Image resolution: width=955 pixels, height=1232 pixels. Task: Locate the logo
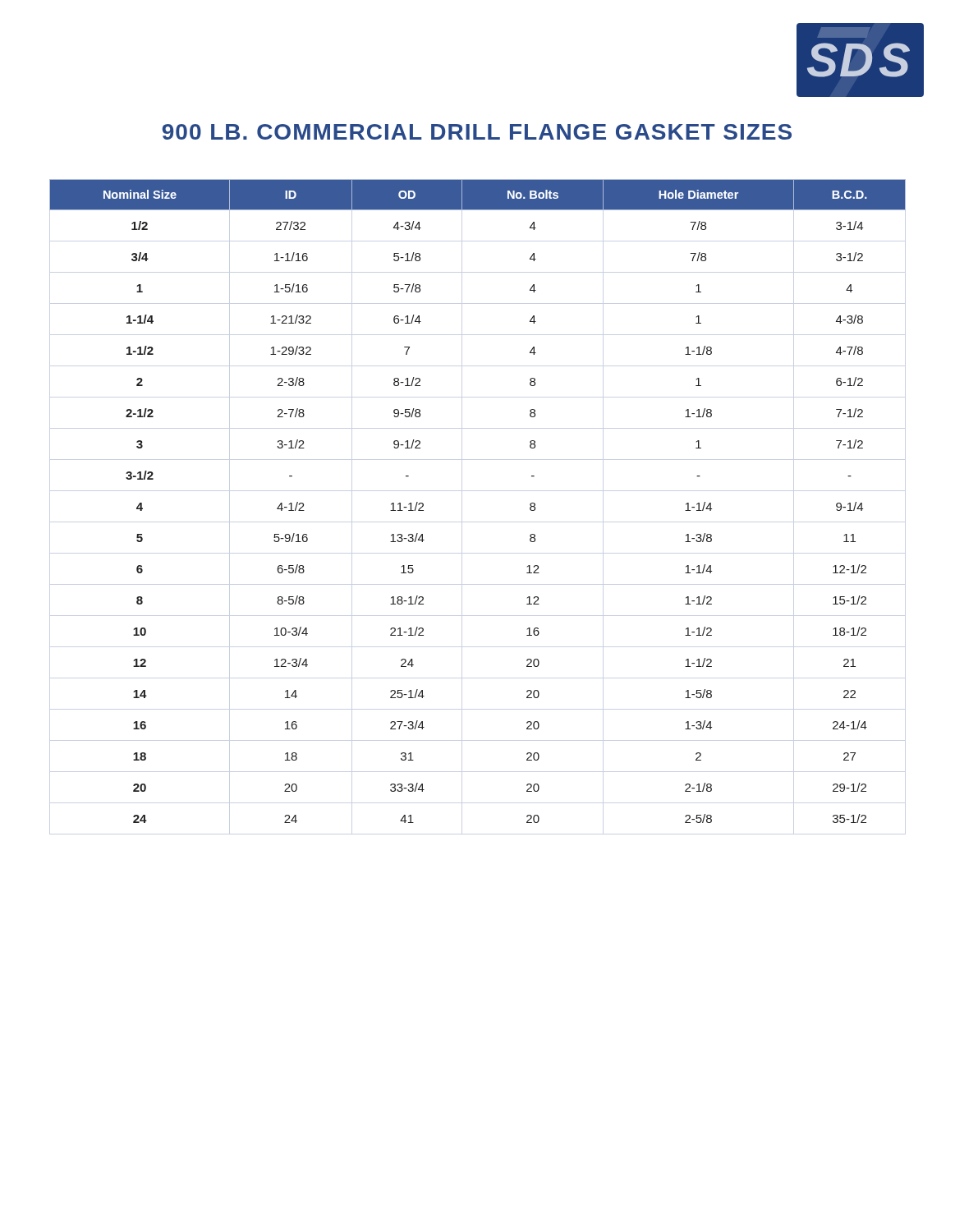(x=860, y=60)
